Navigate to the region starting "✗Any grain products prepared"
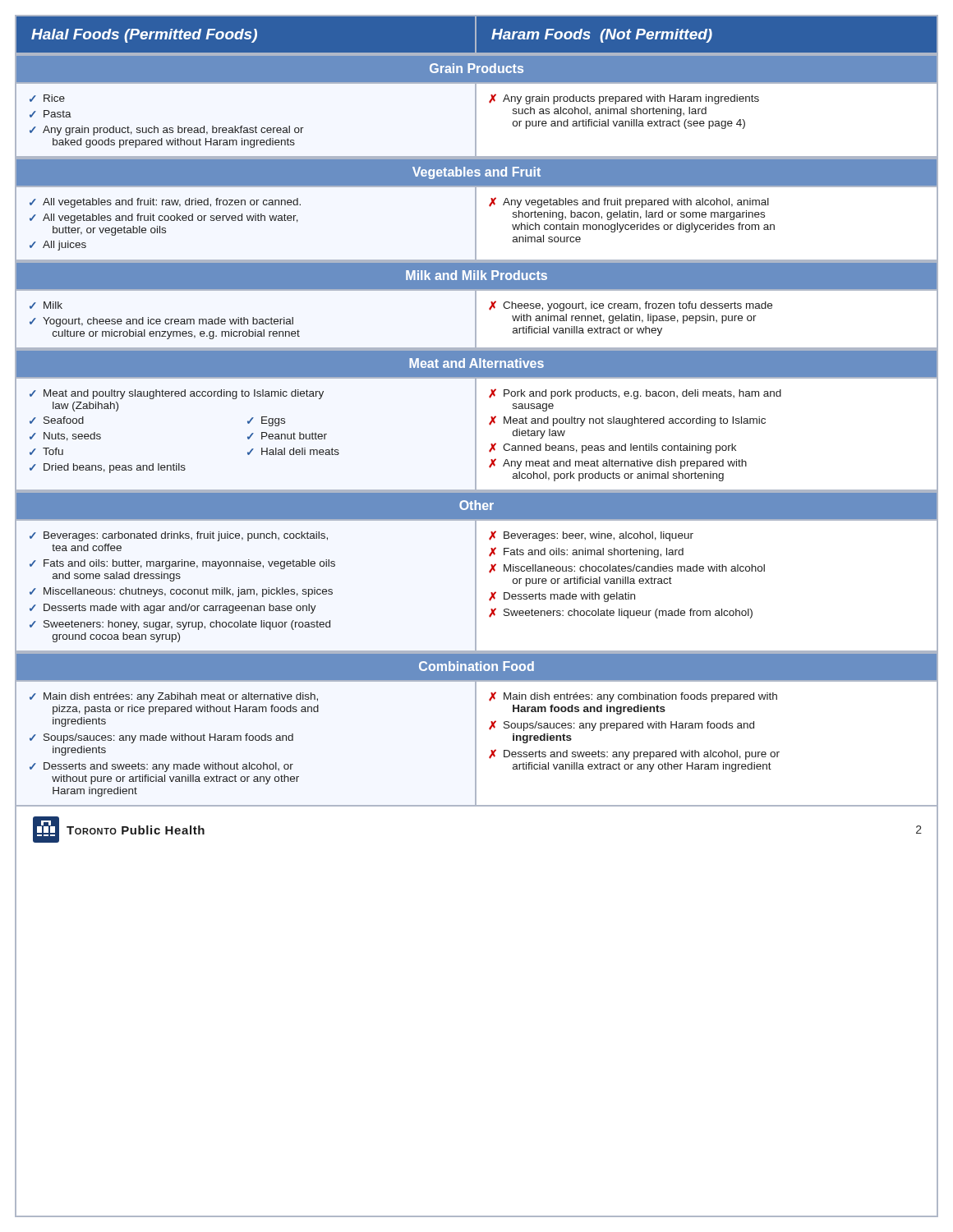Viewport: 953px width, 1232px height. tap(707, 111)
